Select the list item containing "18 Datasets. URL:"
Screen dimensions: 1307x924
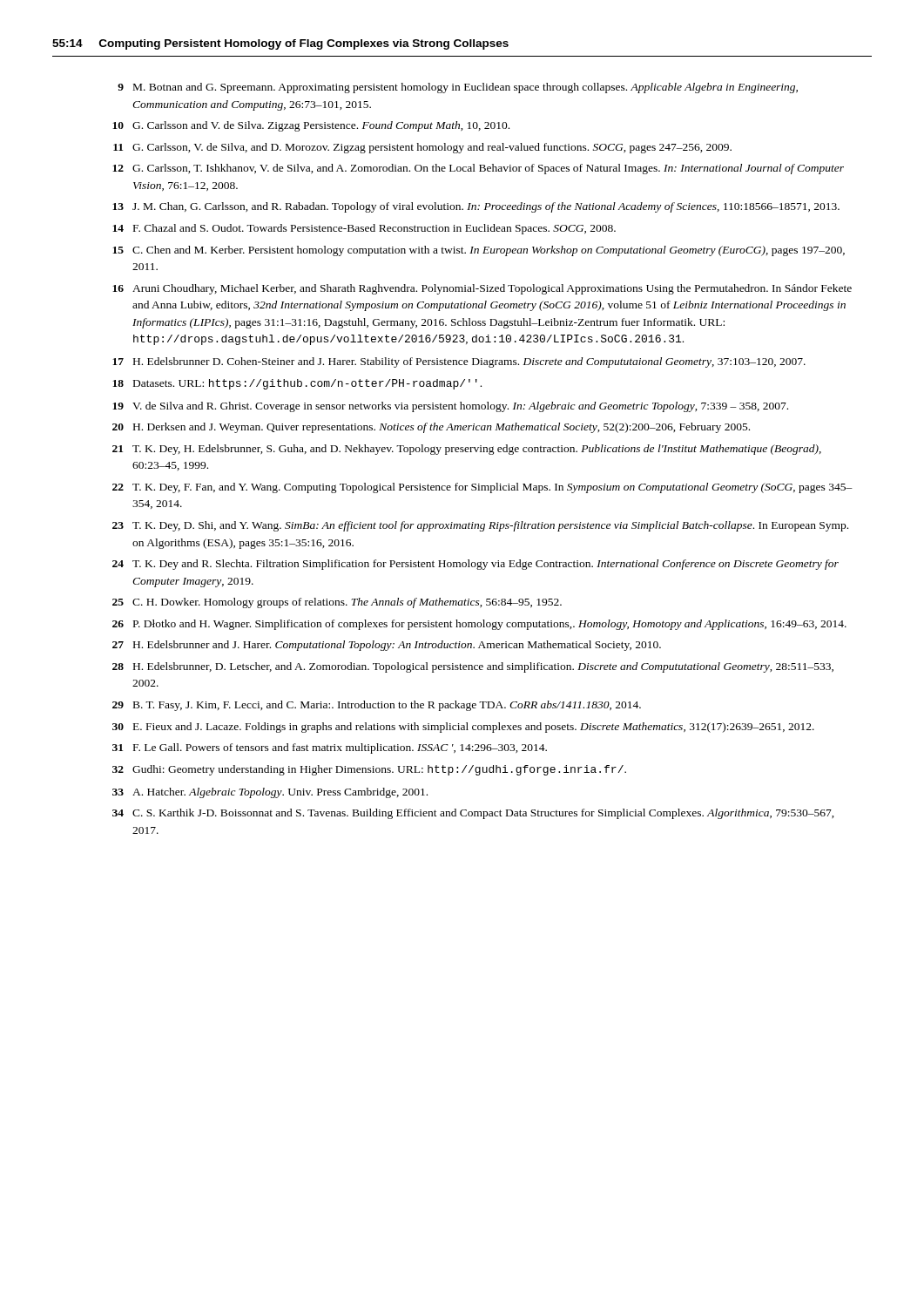471,384
